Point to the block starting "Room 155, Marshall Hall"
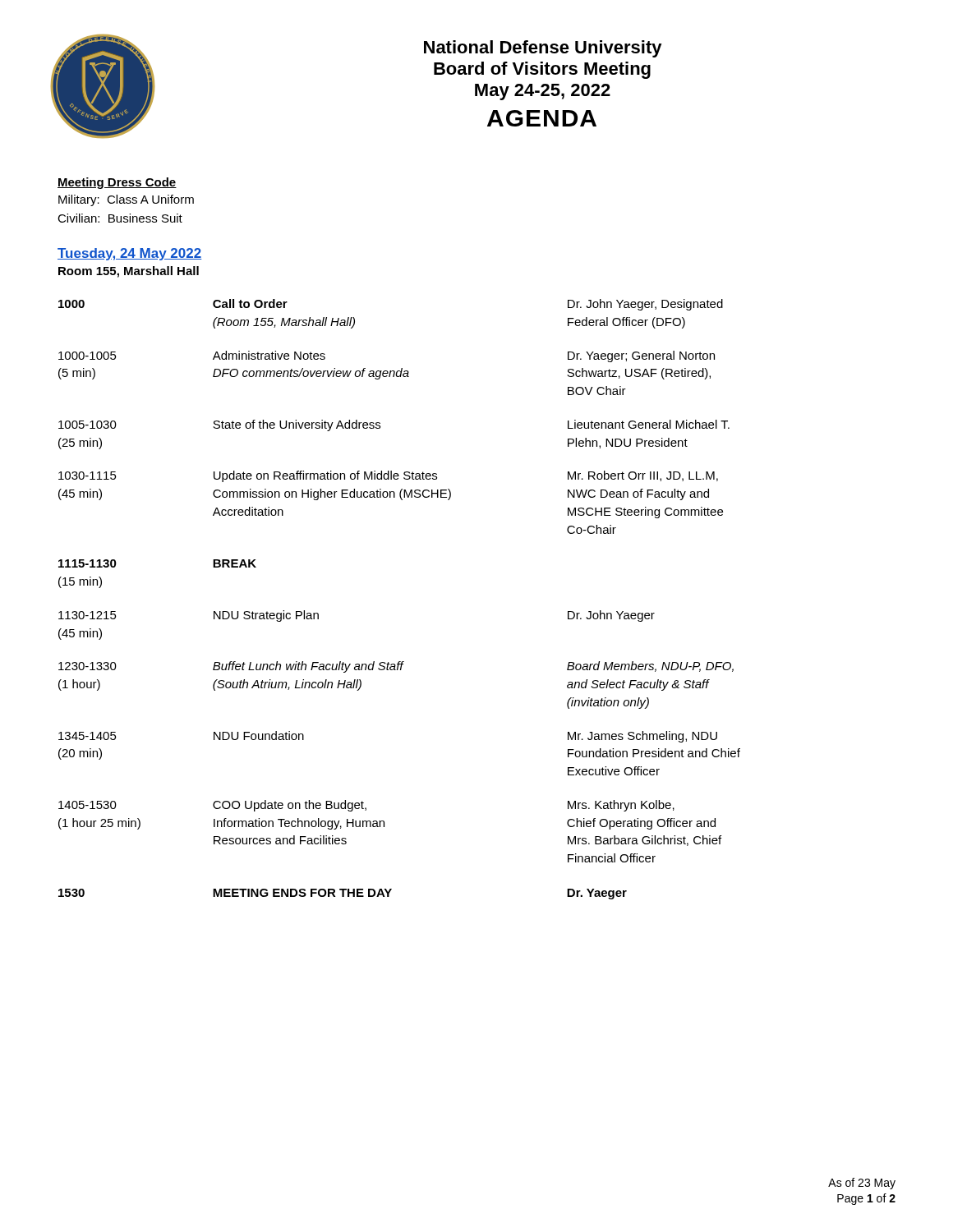953x1232 pixels. click(128, 271)
